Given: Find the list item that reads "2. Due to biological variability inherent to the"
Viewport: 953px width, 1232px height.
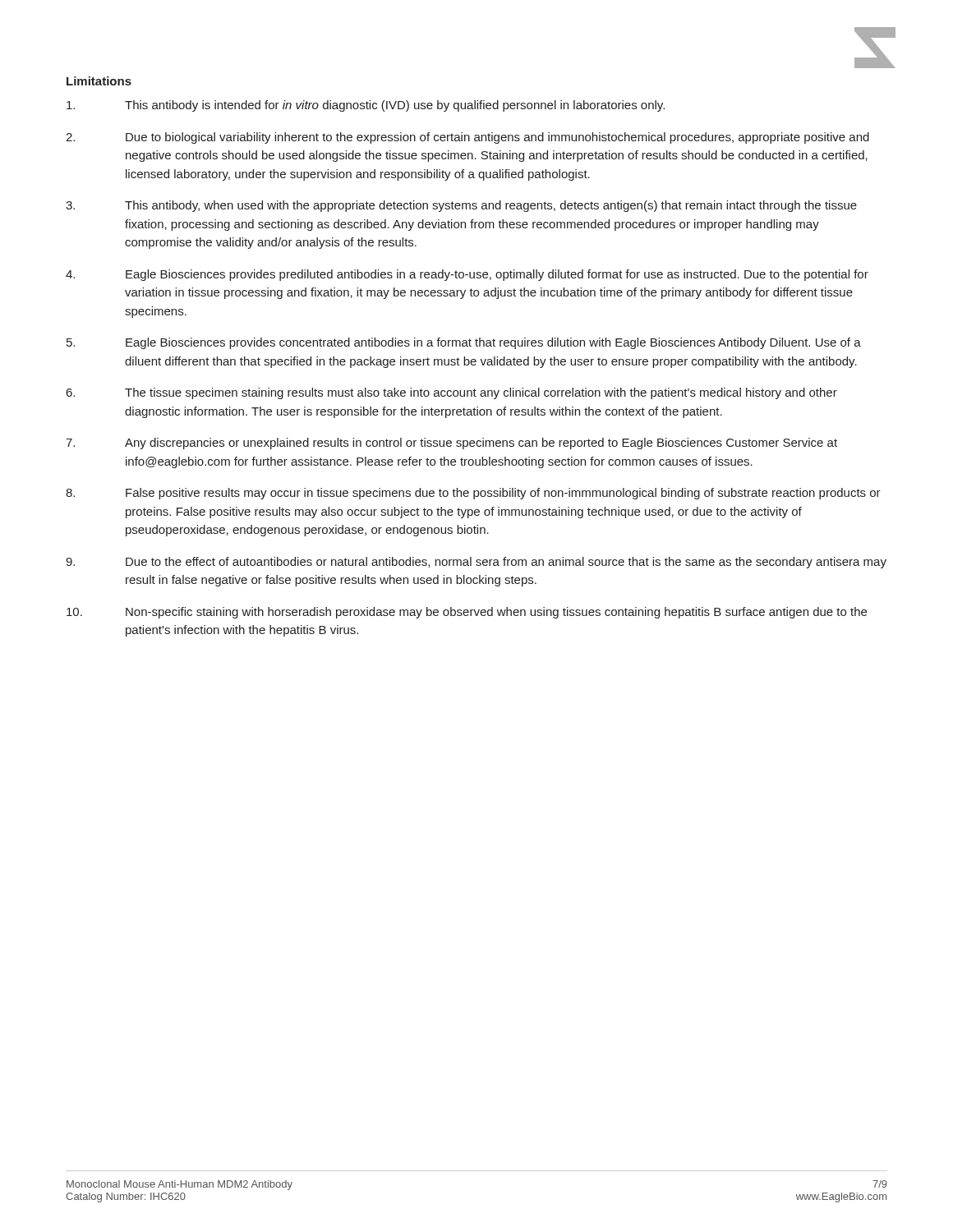Looking at the screenshot, I should (476, 155).
